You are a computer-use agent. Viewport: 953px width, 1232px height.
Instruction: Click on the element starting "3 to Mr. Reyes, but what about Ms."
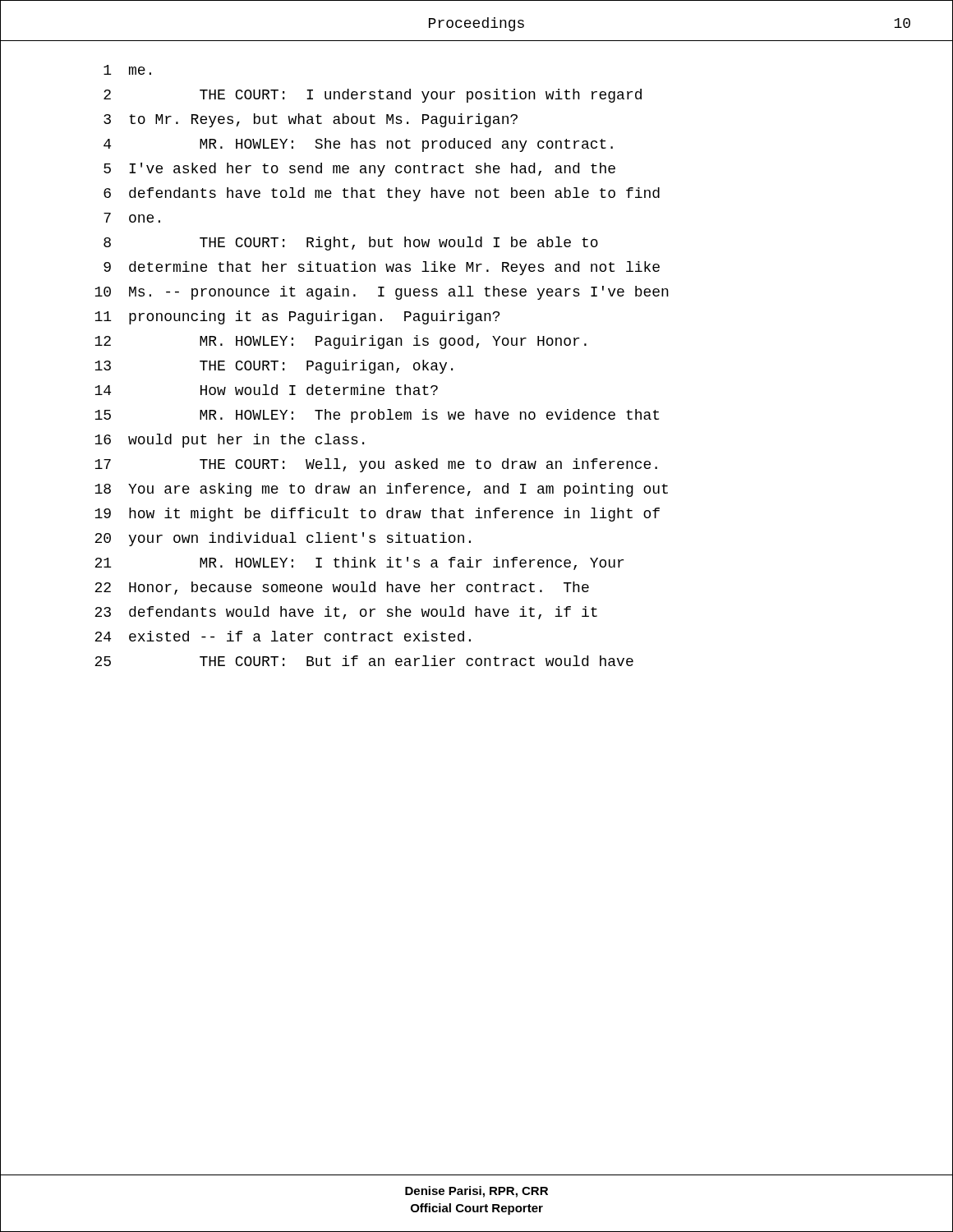(x=489, y=120)
